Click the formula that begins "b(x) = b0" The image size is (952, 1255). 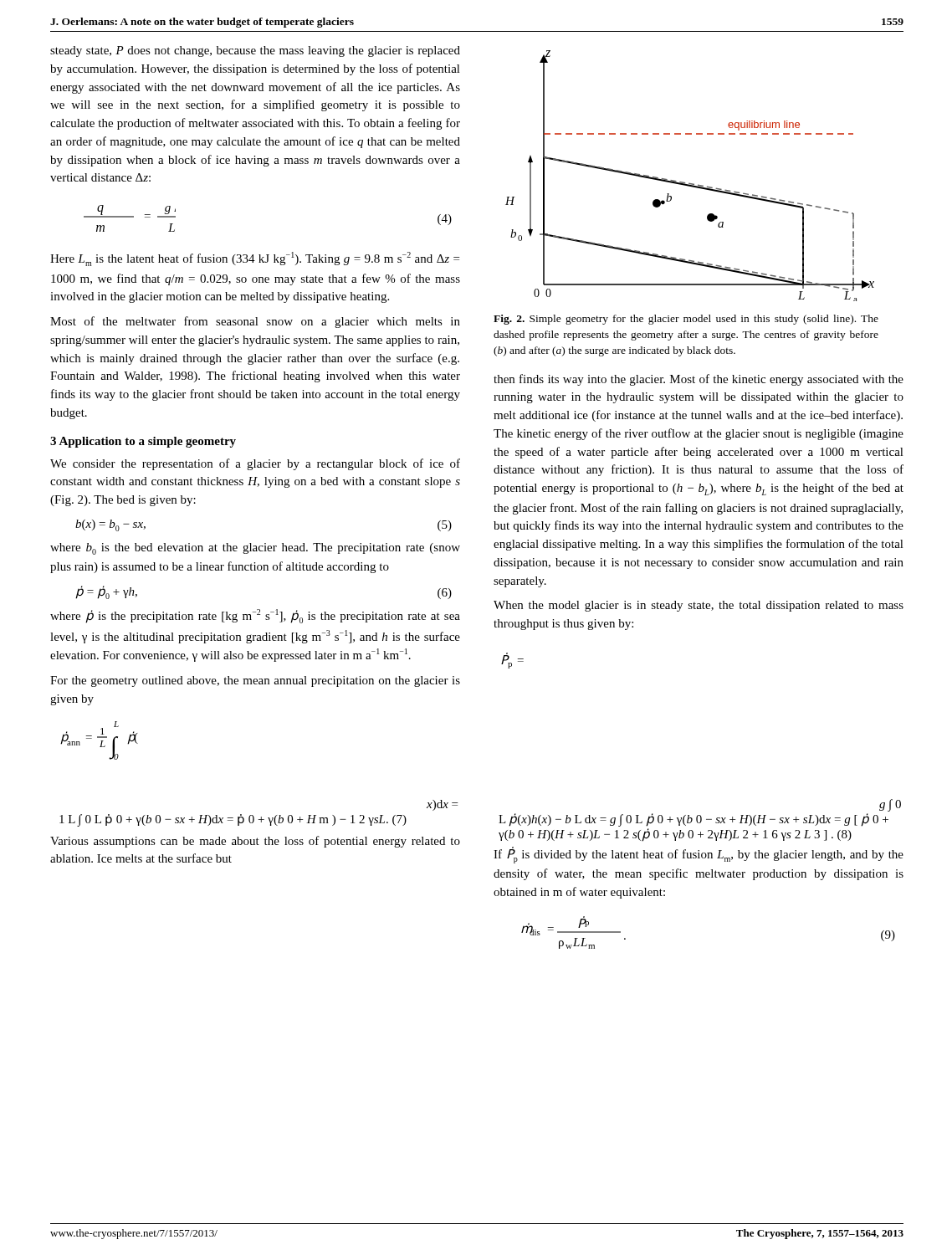[114, 525]
